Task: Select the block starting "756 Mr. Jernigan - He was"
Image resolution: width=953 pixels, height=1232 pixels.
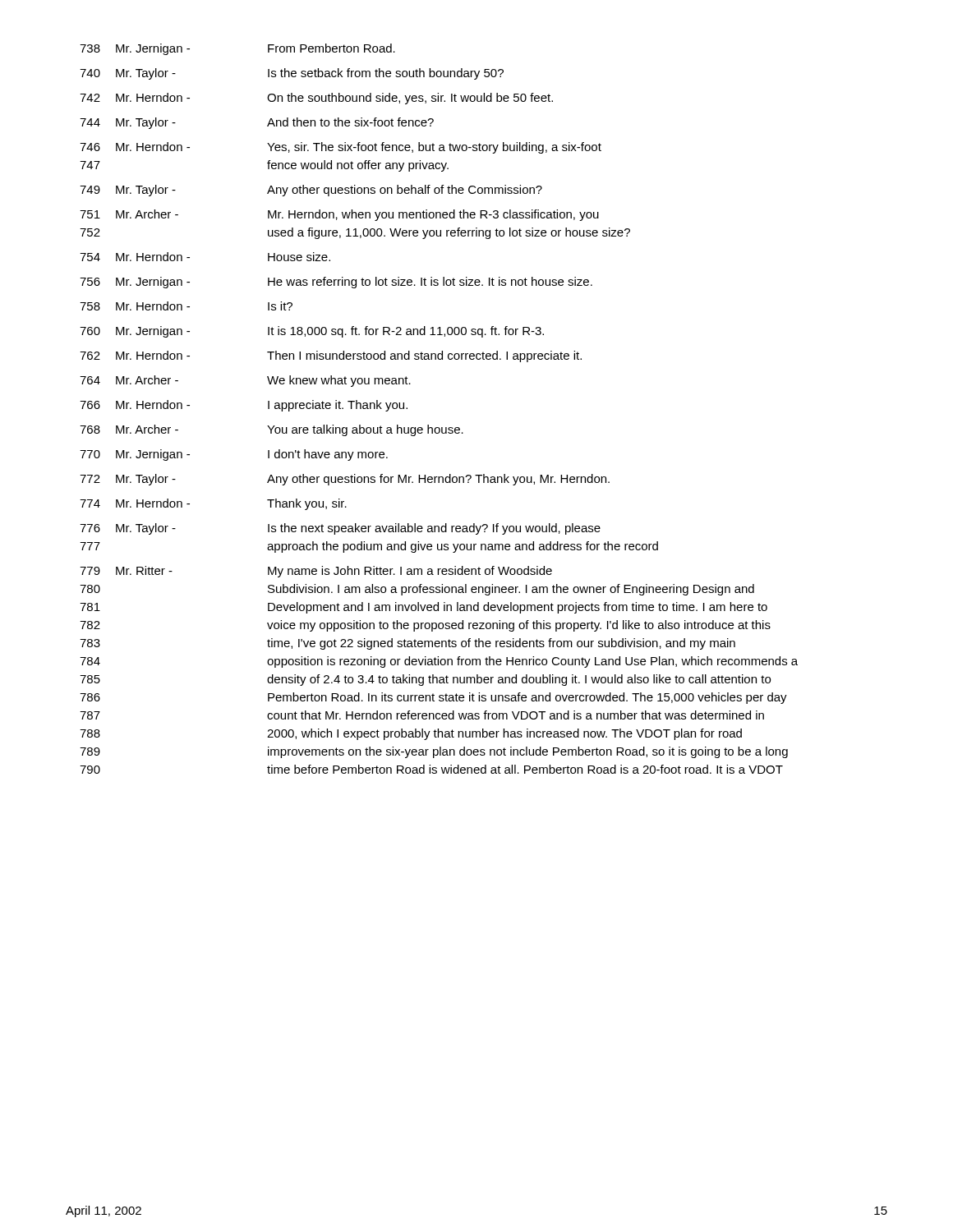Action: pos(476,282)
